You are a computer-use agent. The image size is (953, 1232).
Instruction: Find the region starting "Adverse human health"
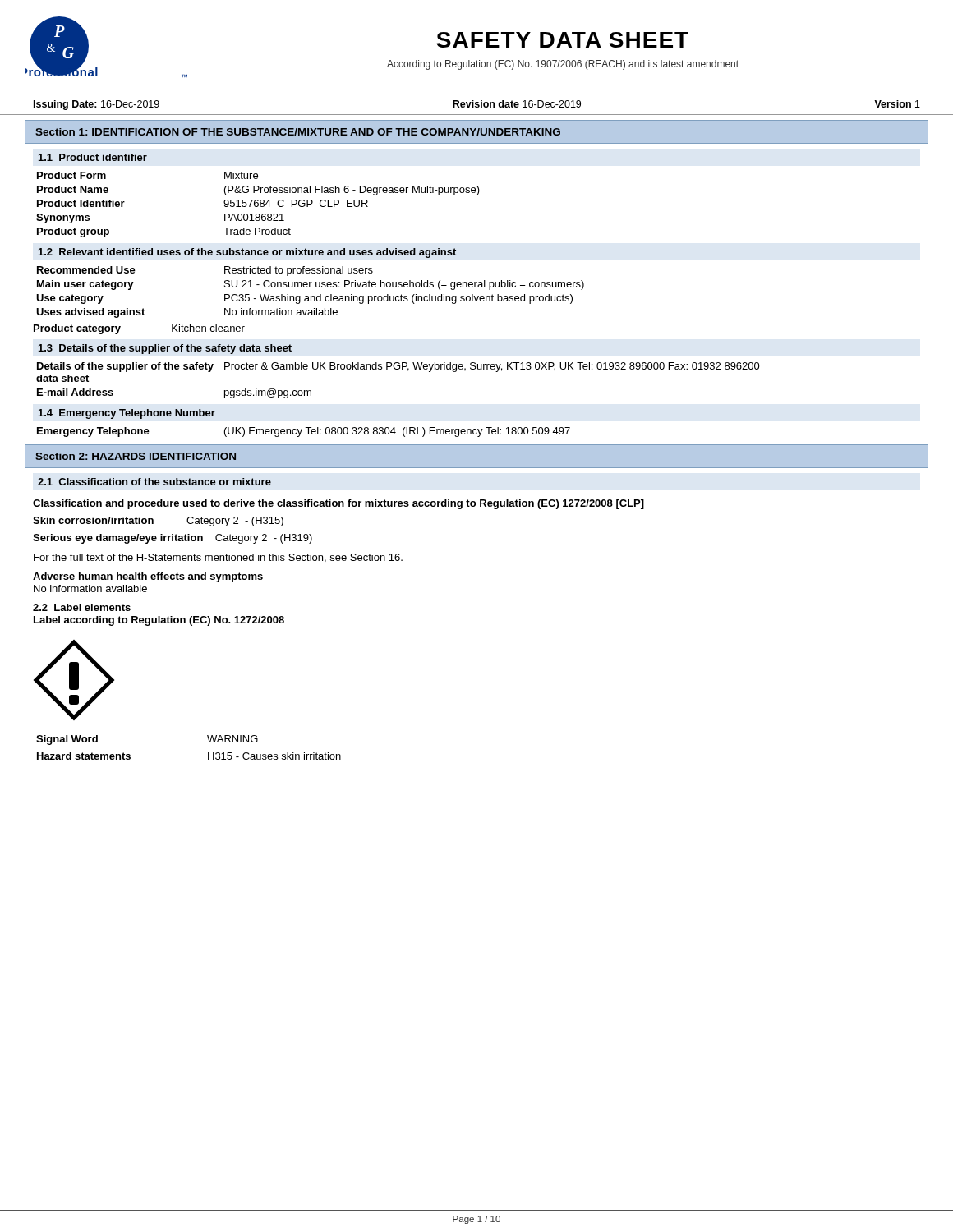click(148, 583)
